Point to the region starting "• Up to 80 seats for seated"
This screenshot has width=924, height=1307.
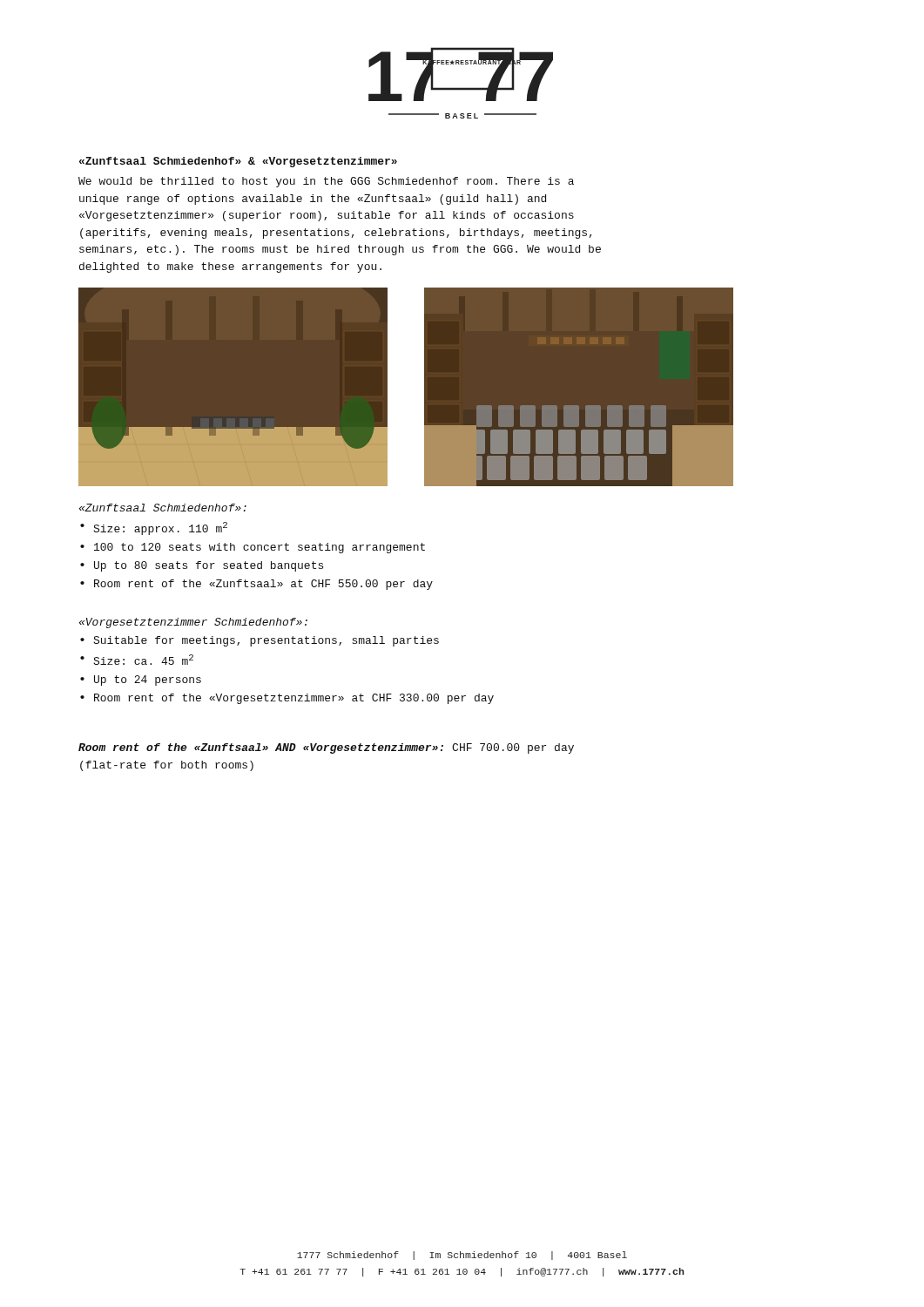pyautogui.click(x=201, y=567)
